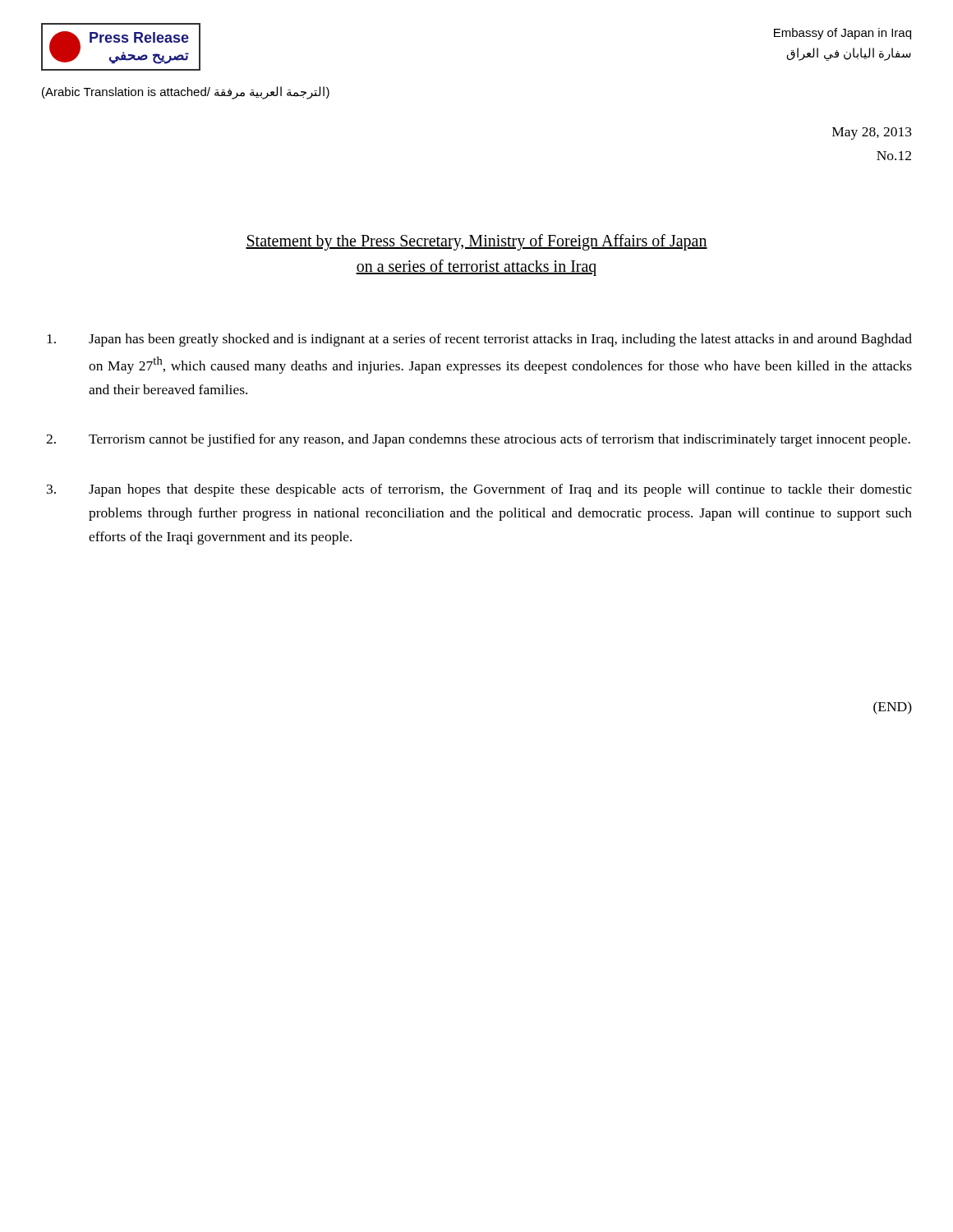Find the block on this page that starts "3. Japan hopes that despite"

click(476, 513)
